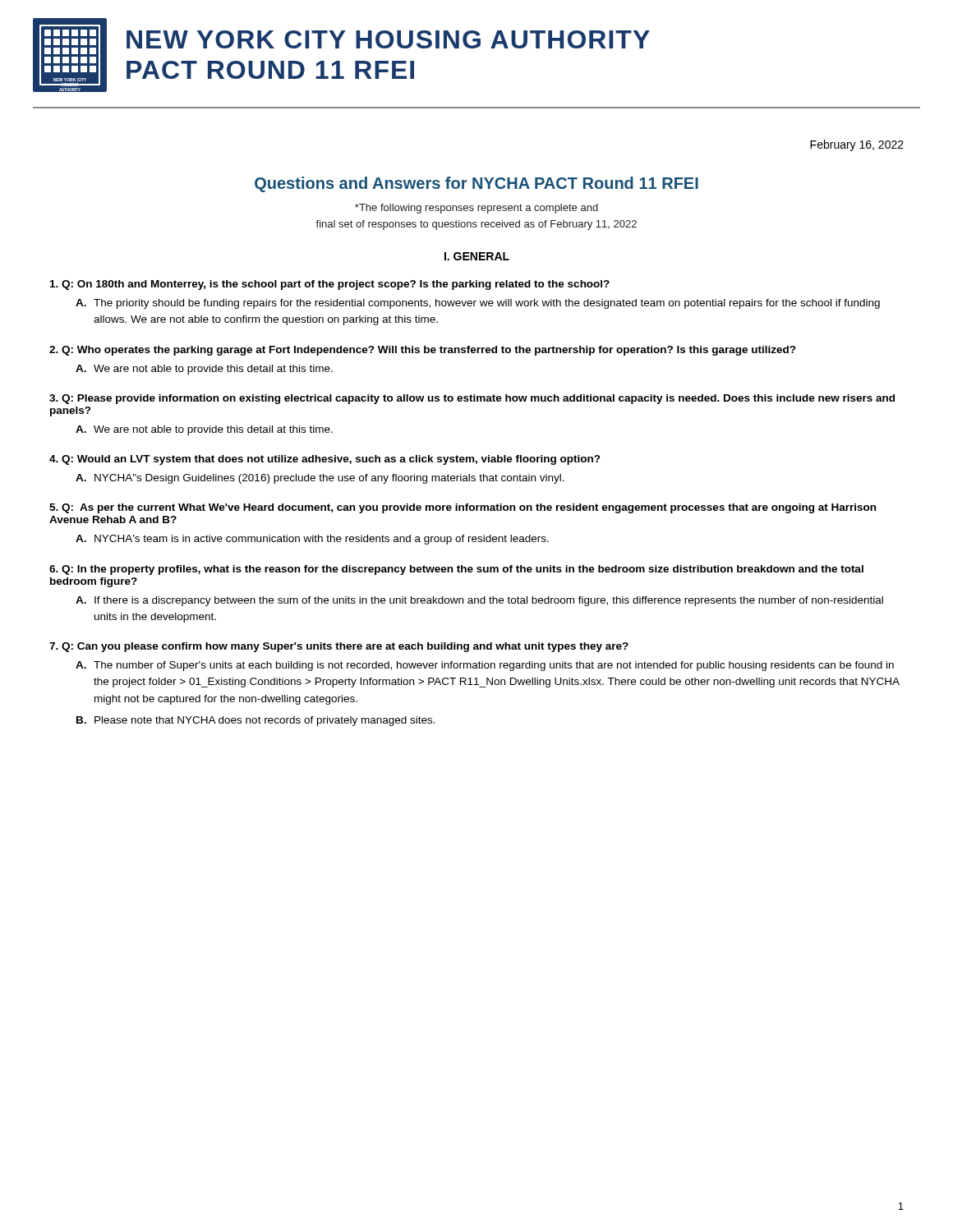The width and height of the screenshot is (953, 1232).
Task: Locate the block of text that opens with "The following responses represent a"
Action: [x=476, y=215]
